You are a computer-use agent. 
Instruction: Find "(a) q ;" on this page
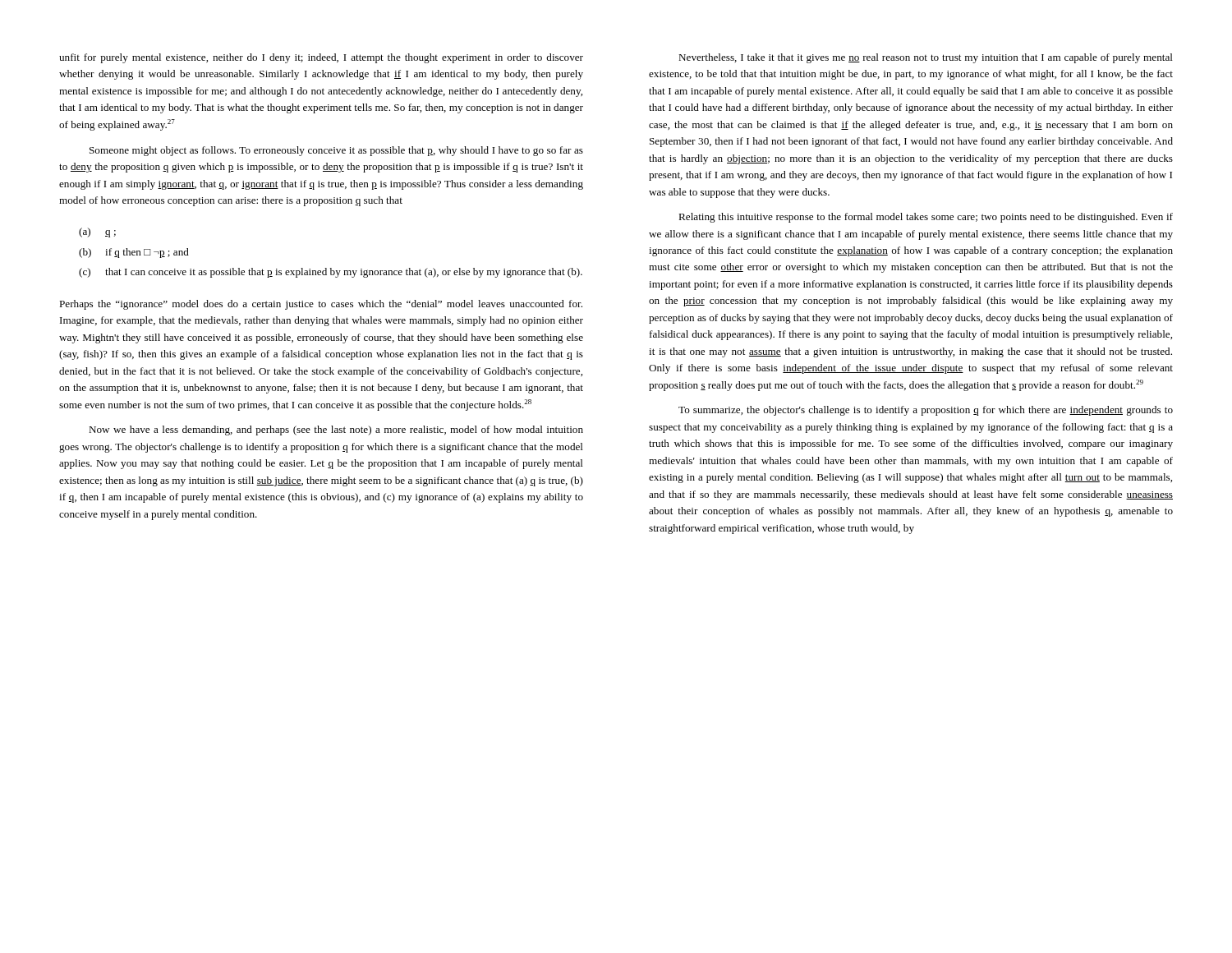[x=98, y=232]
